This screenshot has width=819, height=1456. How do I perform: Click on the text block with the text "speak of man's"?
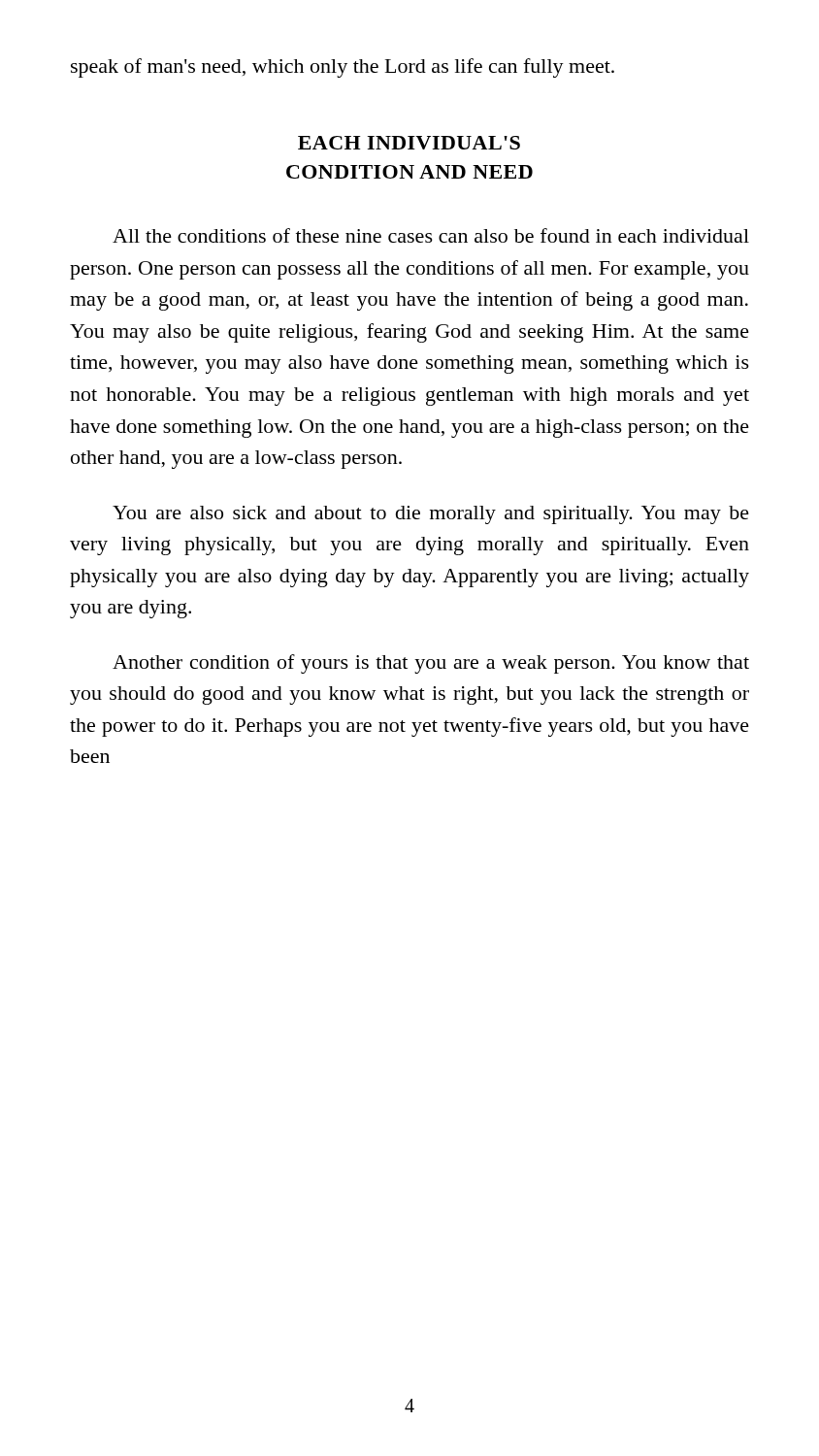pyautogui.click(x=343, y=66)
